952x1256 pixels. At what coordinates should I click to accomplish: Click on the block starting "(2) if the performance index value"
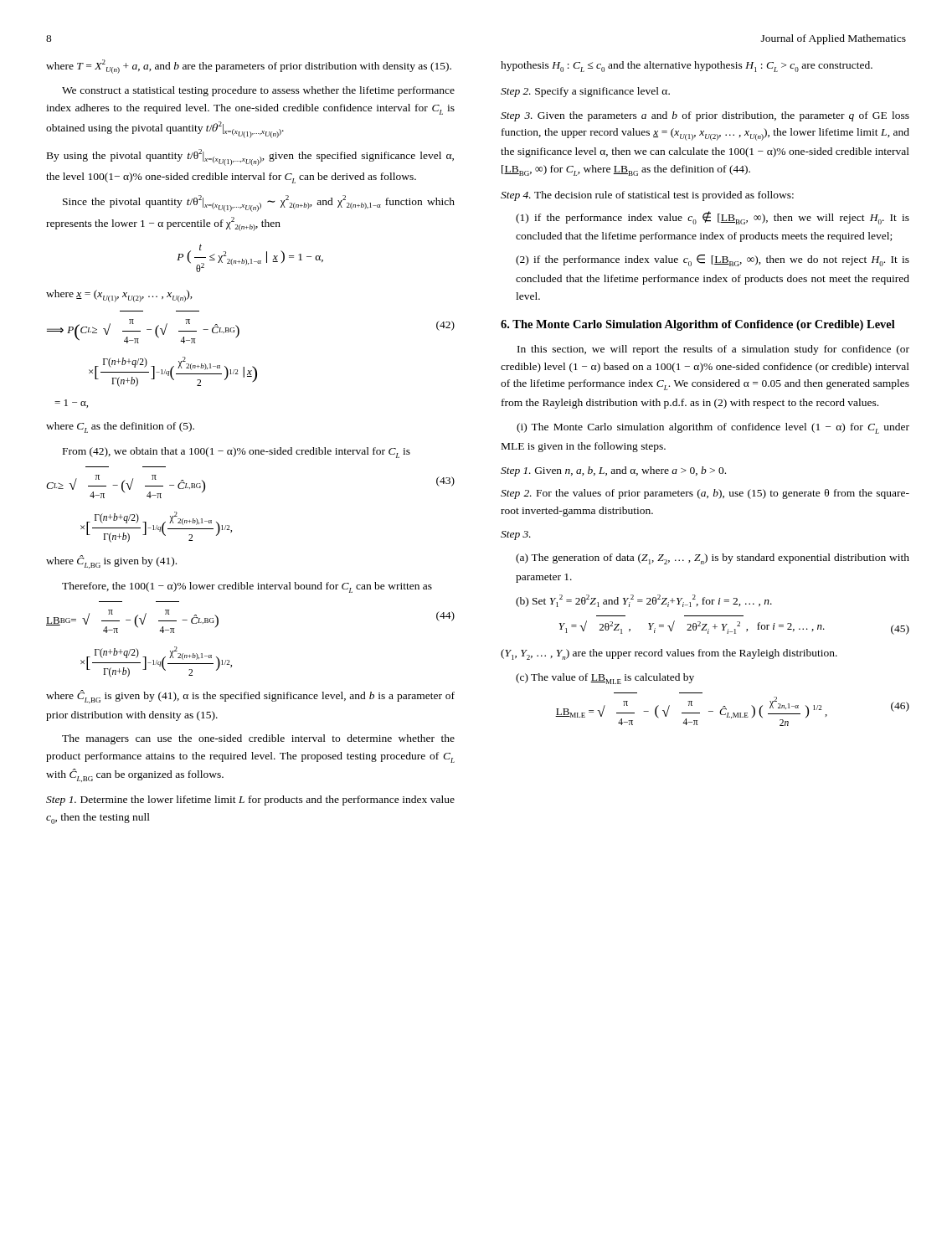[x=713, y=277]
